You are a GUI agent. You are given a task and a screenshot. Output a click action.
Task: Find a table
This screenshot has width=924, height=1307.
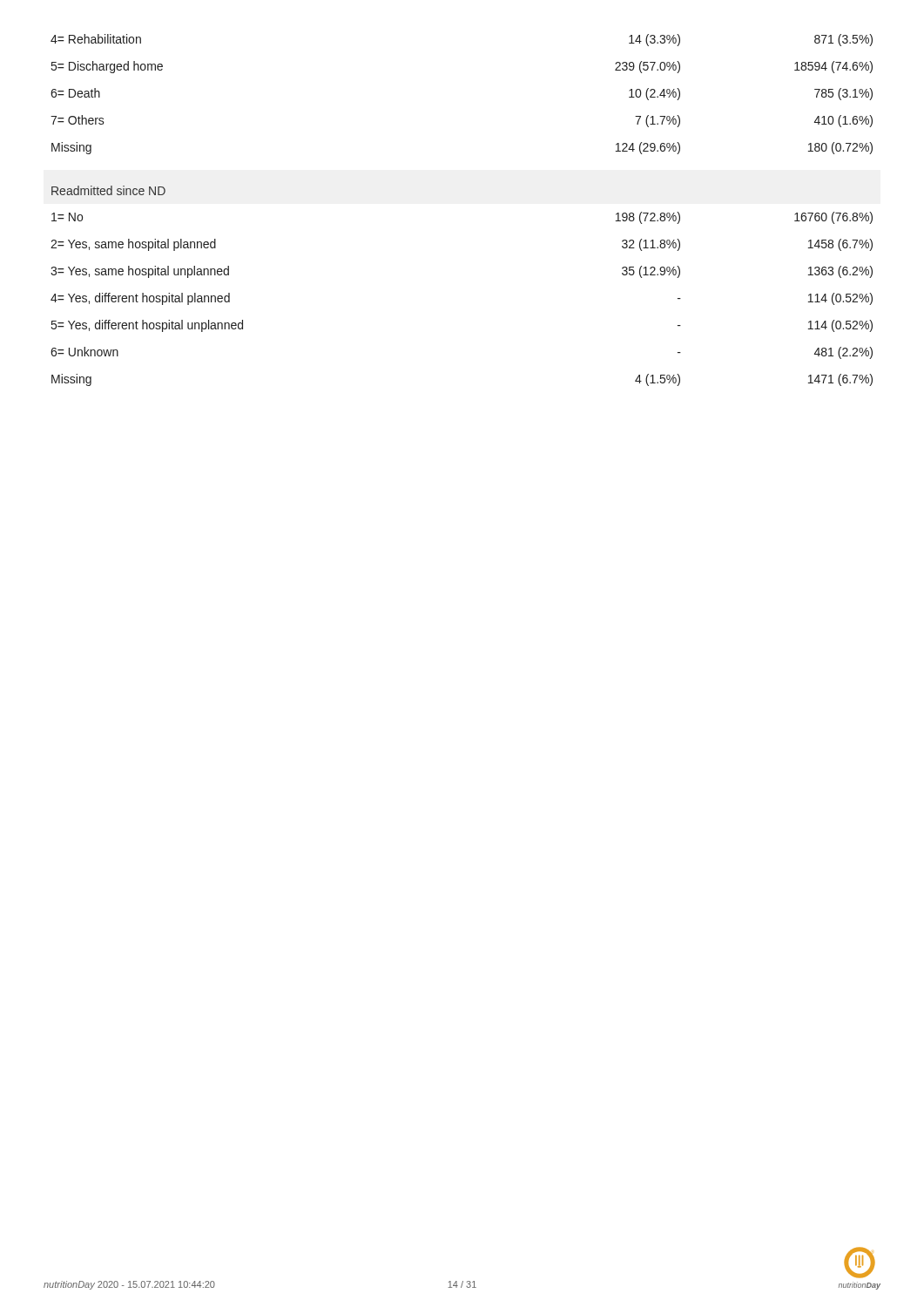click(462, 210)
